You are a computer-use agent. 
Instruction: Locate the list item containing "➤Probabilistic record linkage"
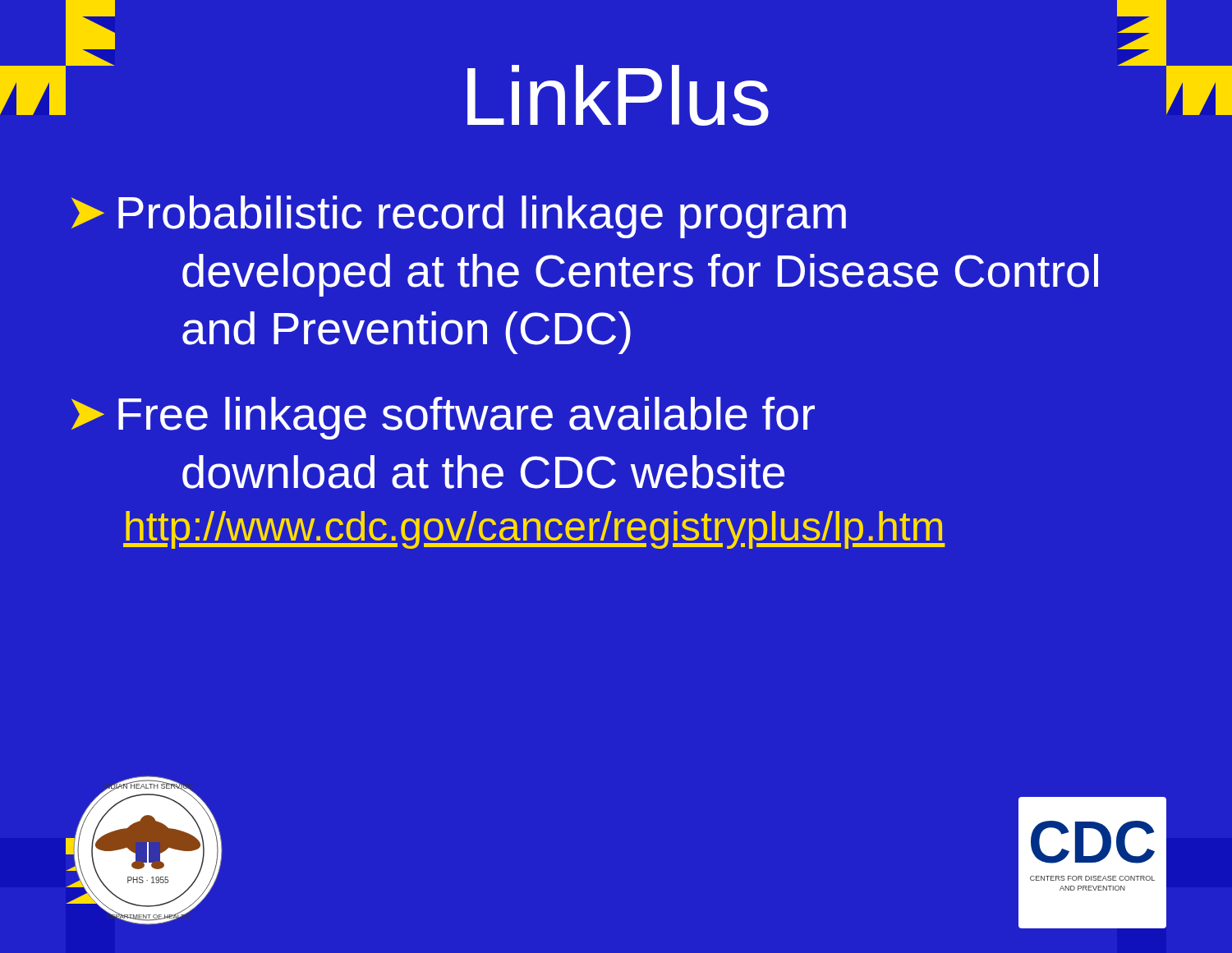pos(616,271)
